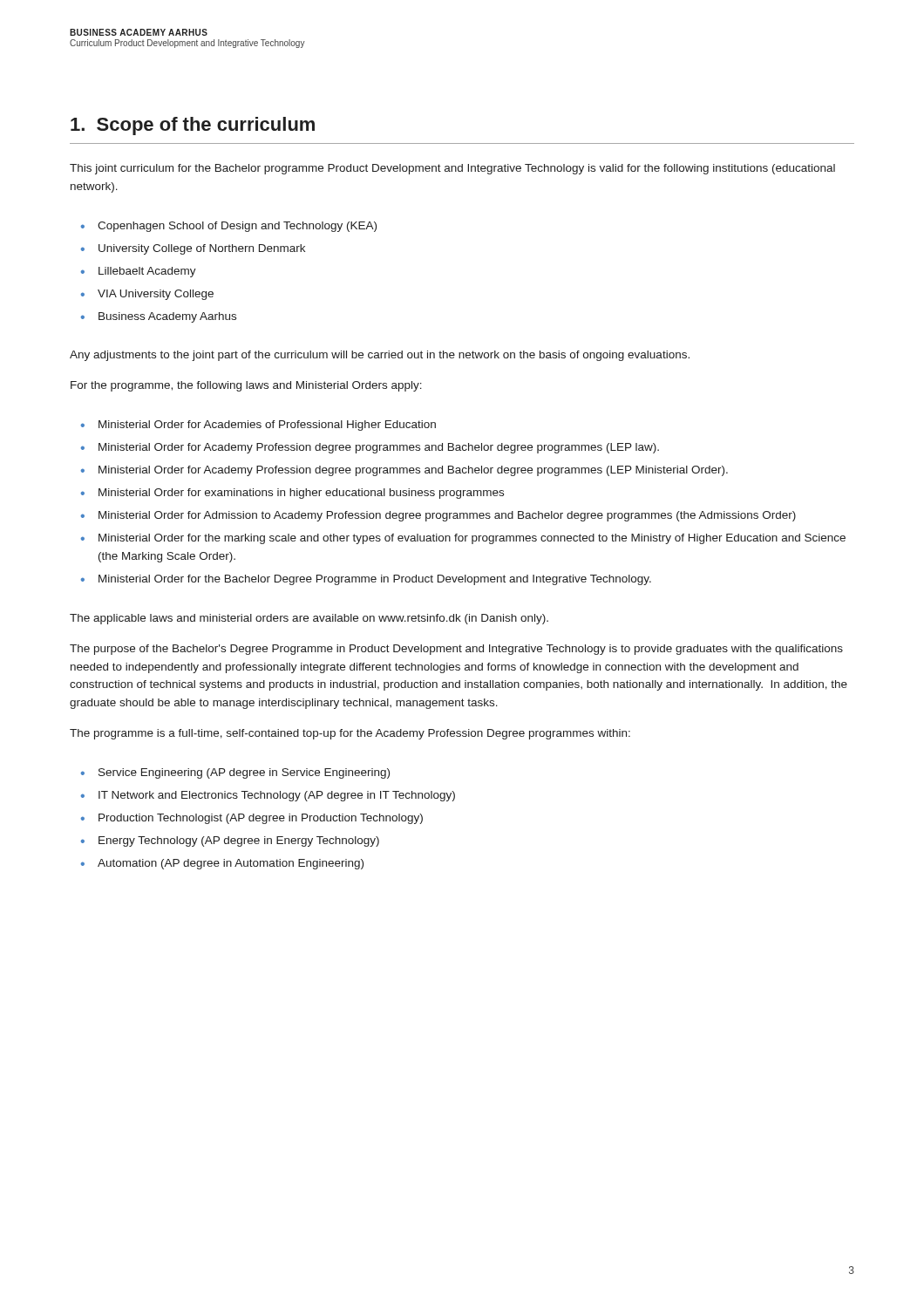This screenshot has width=924, height=1308.
Task: Locate the list item containing "Energy Technology (AP degree in Energy Technology)"
Action: (x=239, y=840)
